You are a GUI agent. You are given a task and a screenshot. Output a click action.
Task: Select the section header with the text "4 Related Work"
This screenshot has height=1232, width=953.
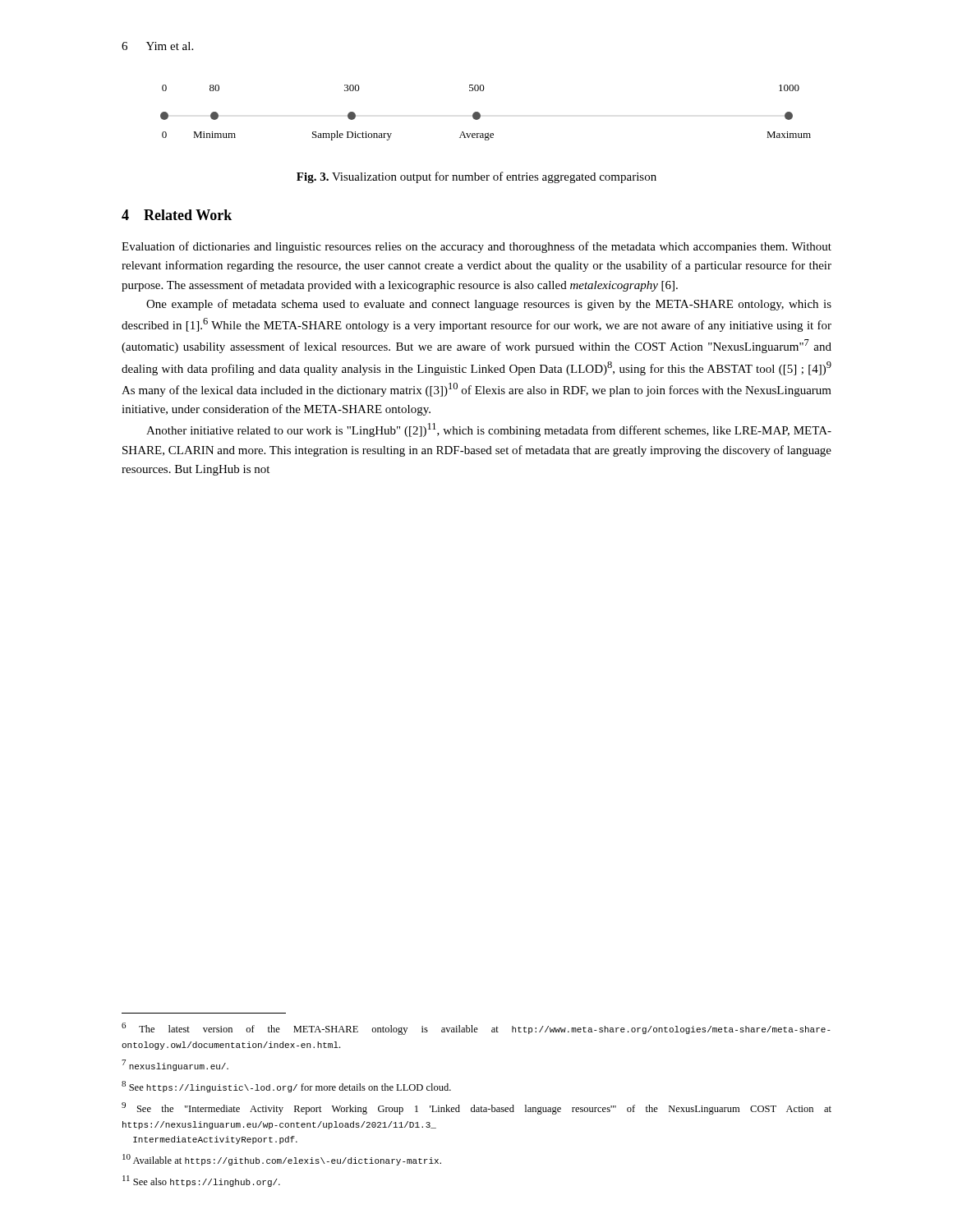click(177, 215)
